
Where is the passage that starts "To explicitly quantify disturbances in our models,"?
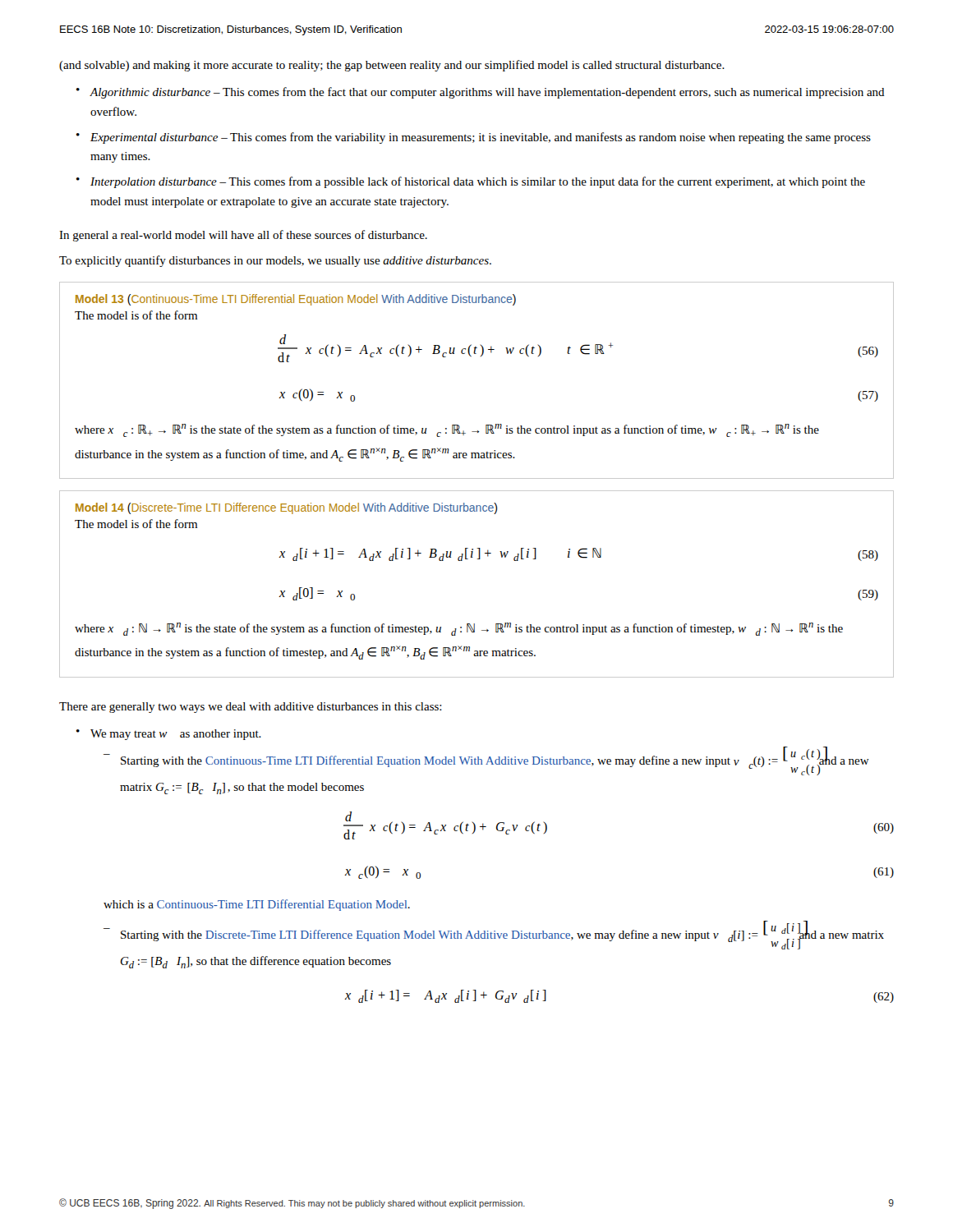(276, 260)
